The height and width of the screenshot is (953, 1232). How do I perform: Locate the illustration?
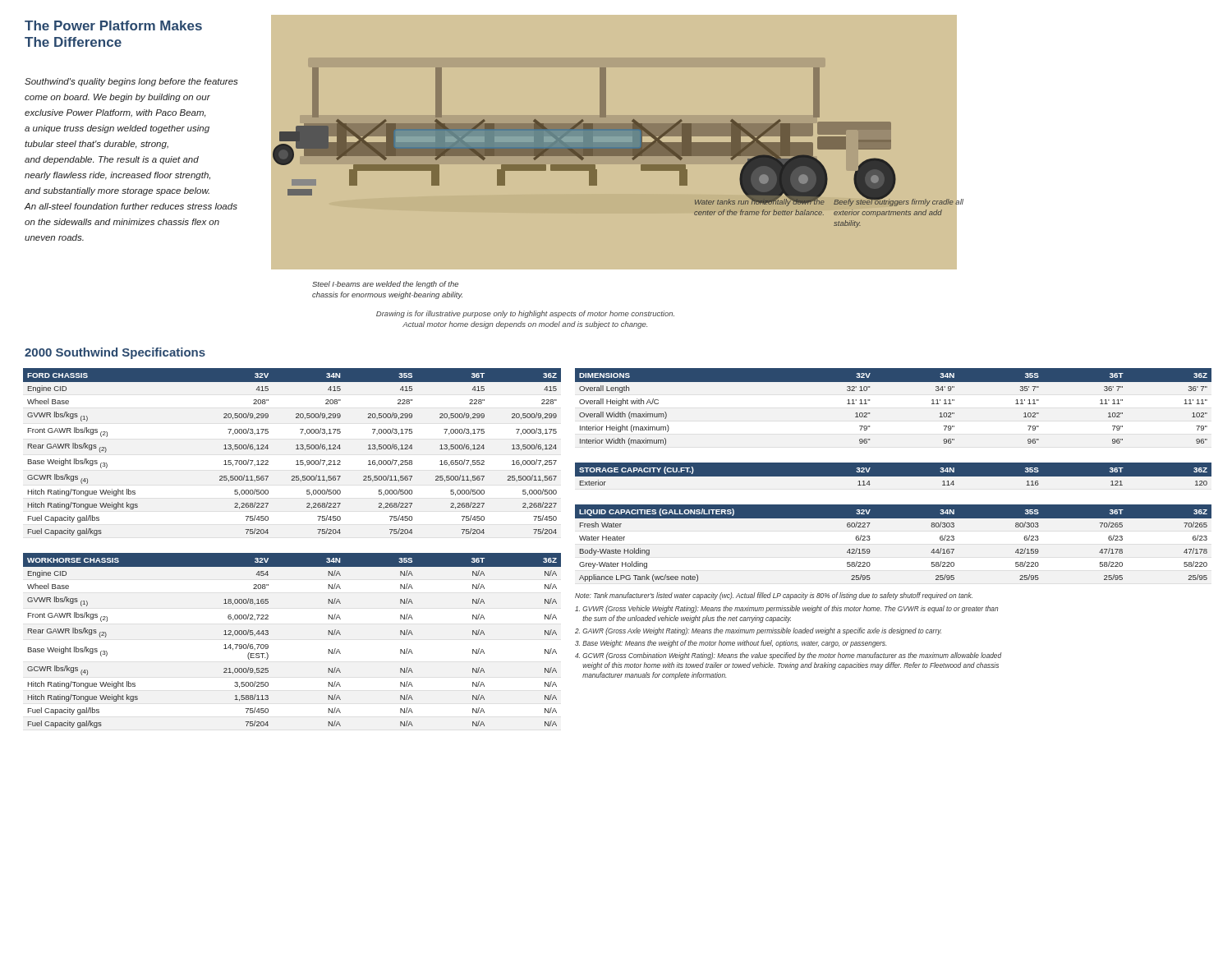pyautogui.click(x=614, y=142)
